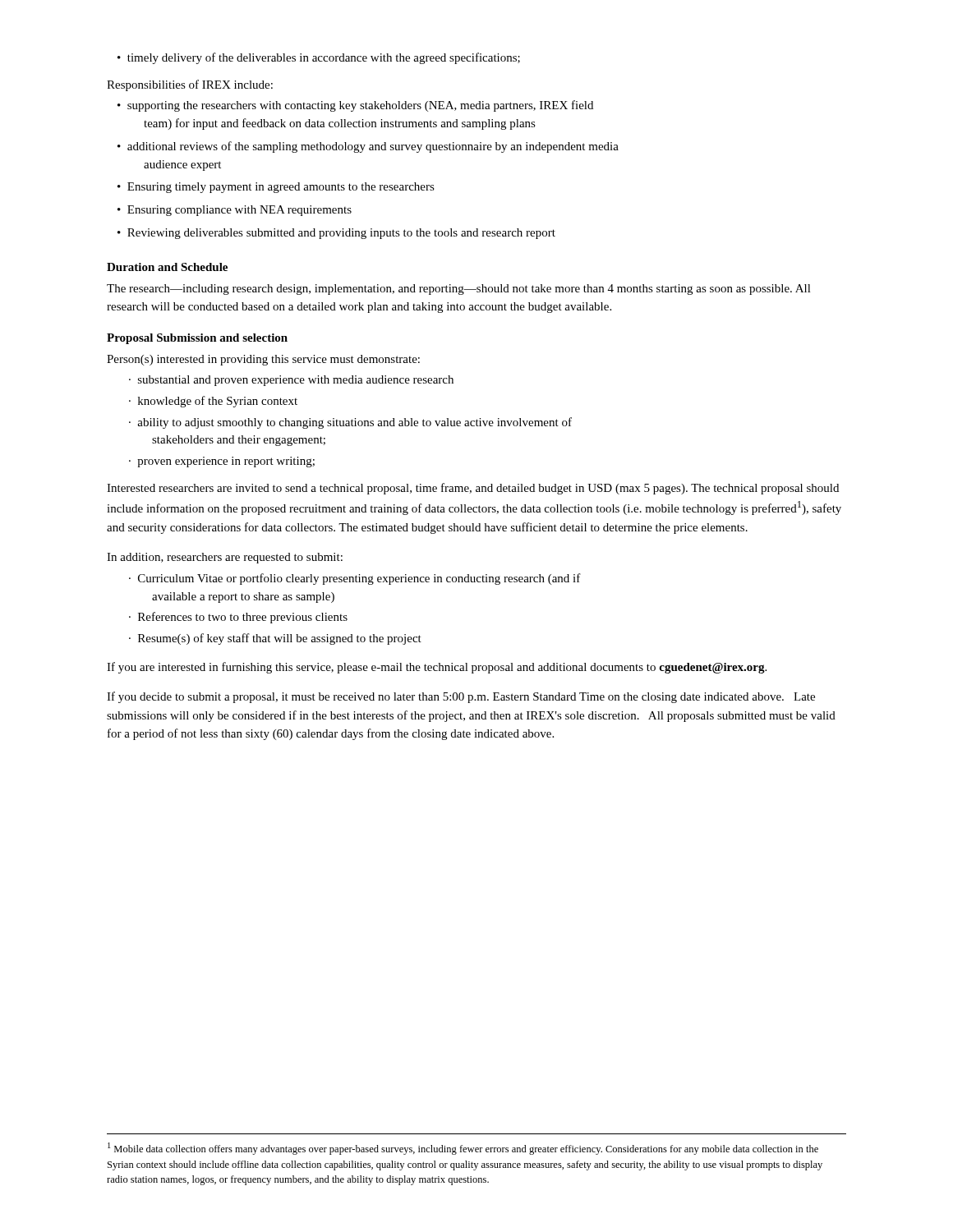The height and width of the screenshot is (1232, 953).
Task: Locate the block of text that opens with "Interested researchers are invited to send a technical"
Action: [x=474, y=507]
